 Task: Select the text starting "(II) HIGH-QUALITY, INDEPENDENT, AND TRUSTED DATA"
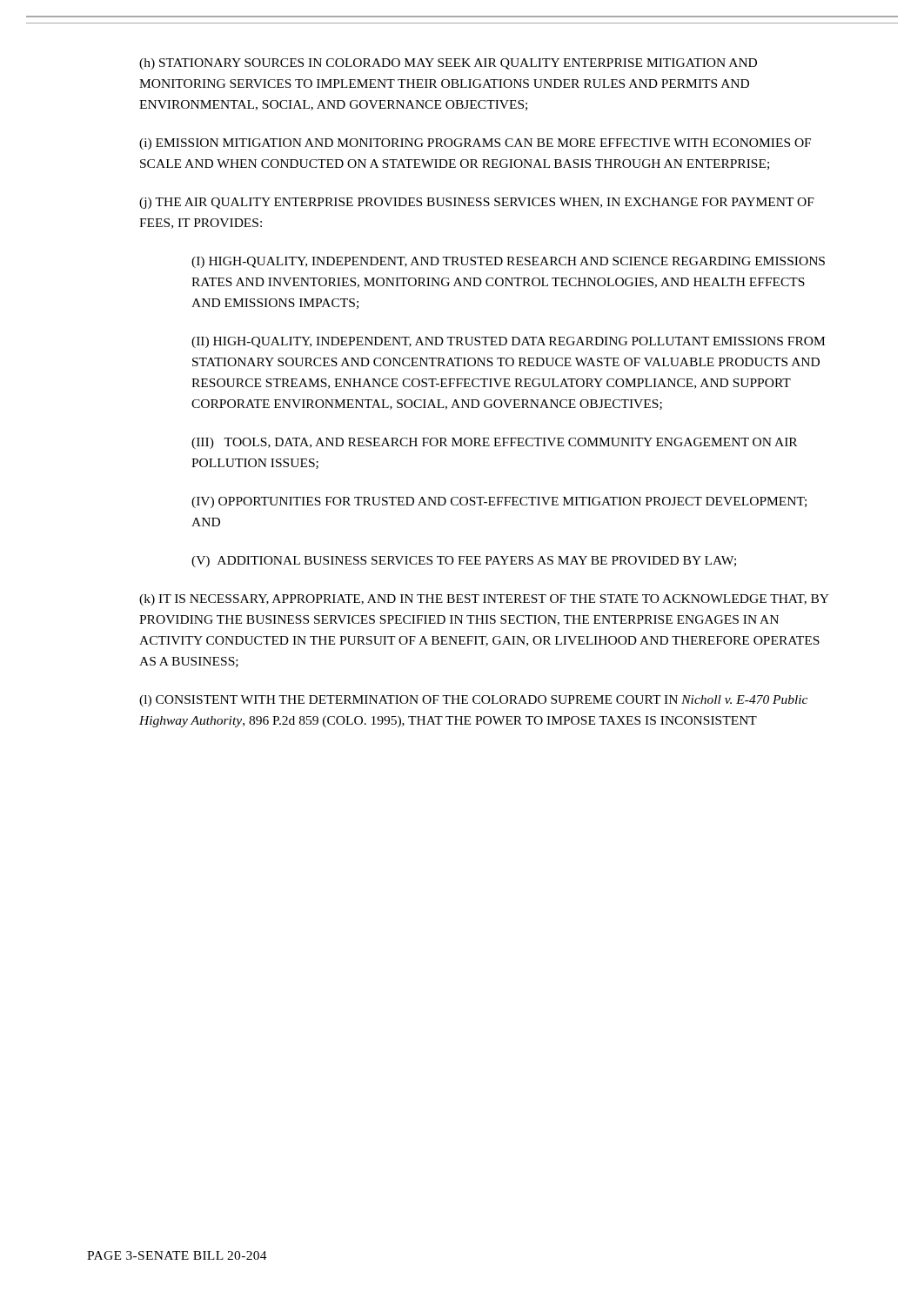pos(514,373)
